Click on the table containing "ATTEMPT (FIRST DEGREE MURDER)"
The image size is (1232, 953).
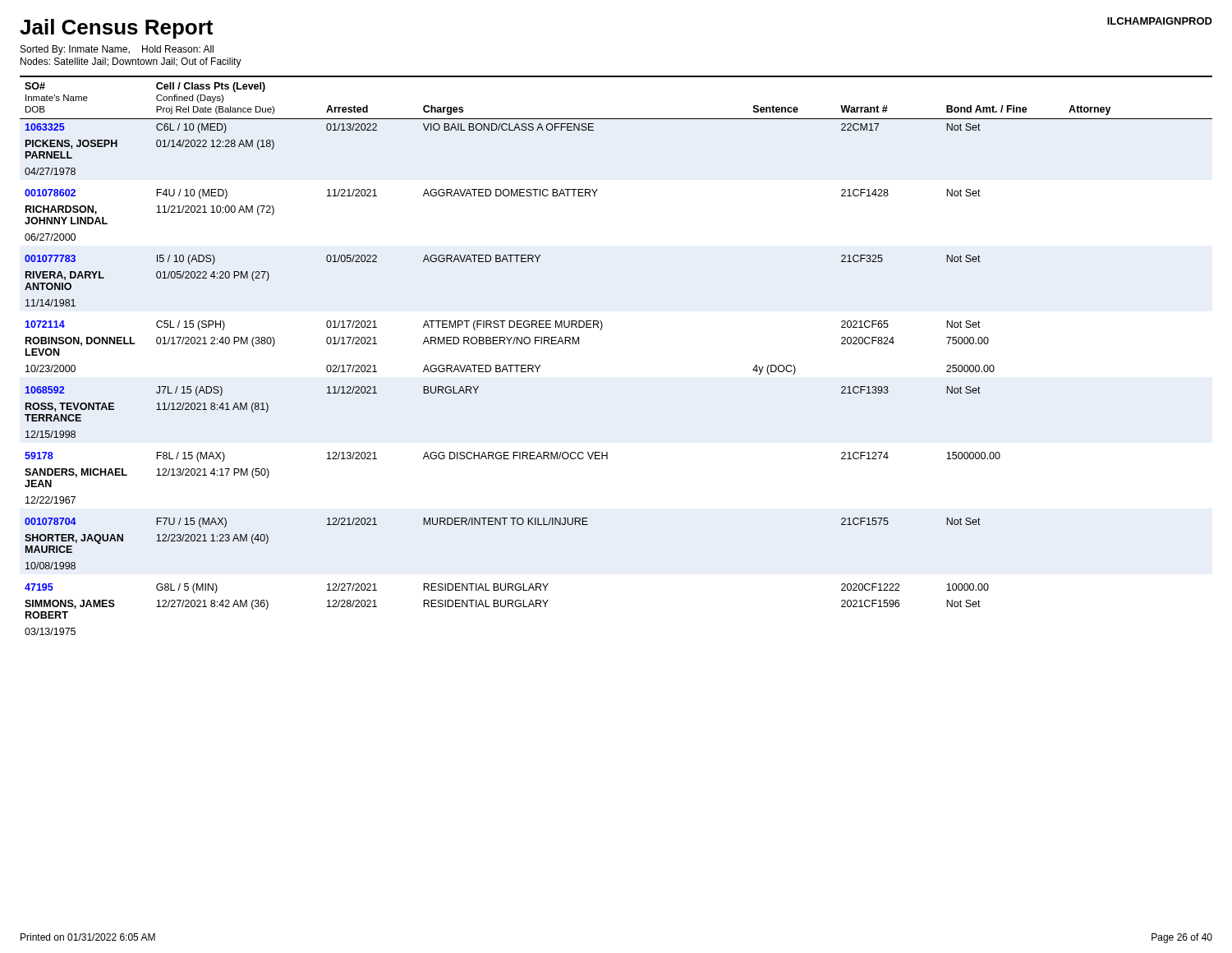pyautogui.click(x=616, y=358)
